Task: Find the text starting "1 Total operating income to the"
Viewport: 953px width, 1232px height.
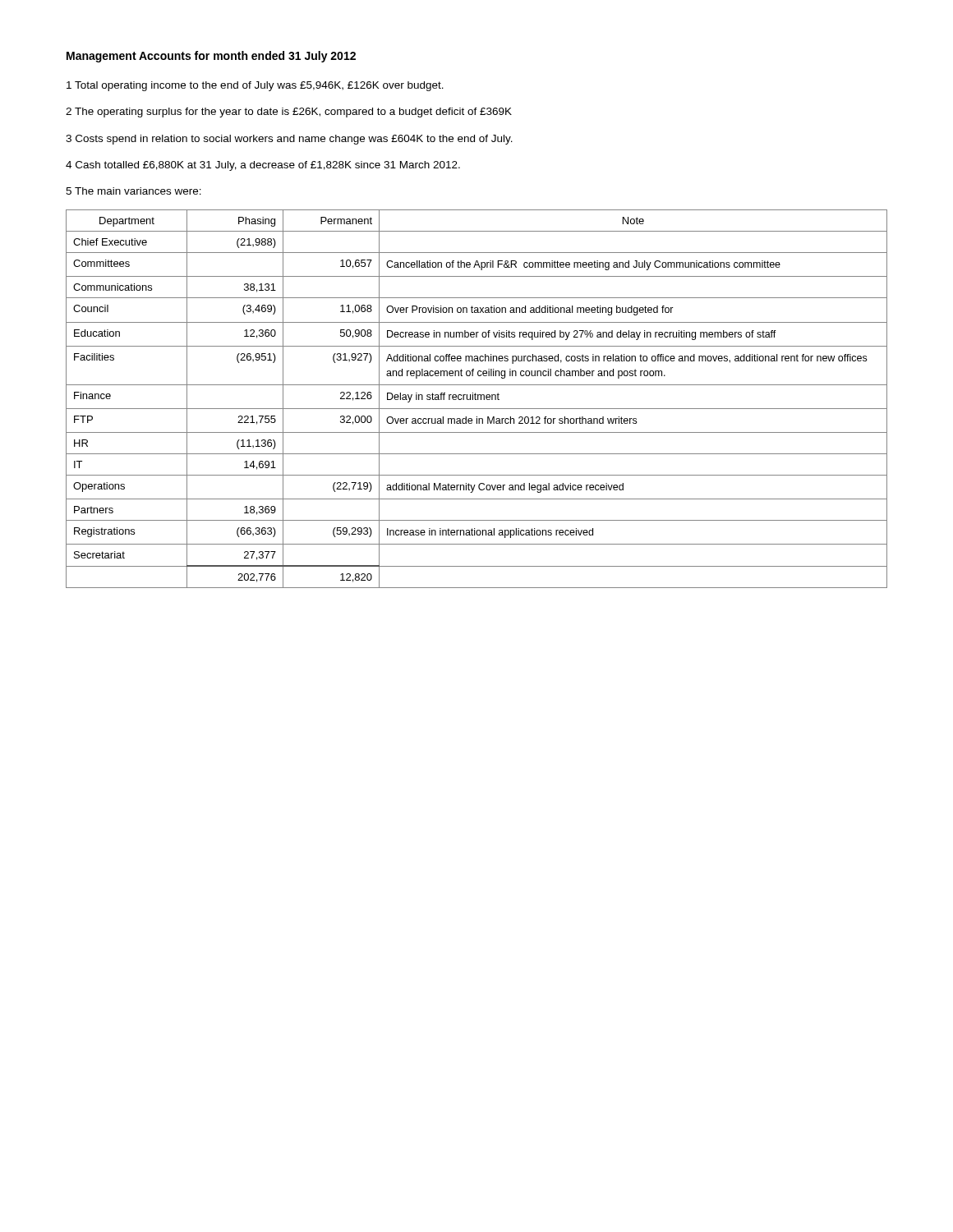Action: pos(255,85)
